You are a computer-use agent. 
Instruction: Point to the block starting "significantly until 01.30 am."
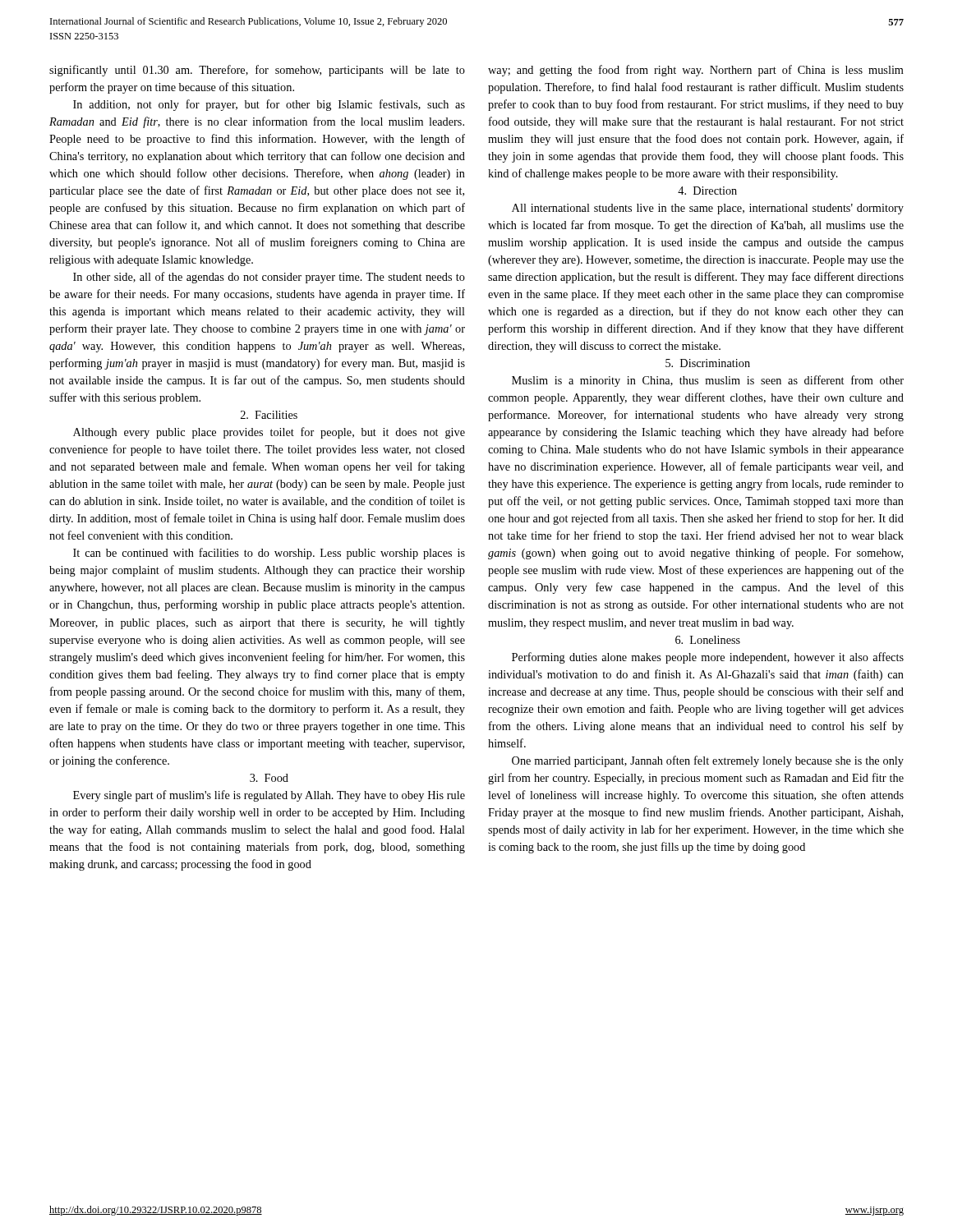pos(257,79)
